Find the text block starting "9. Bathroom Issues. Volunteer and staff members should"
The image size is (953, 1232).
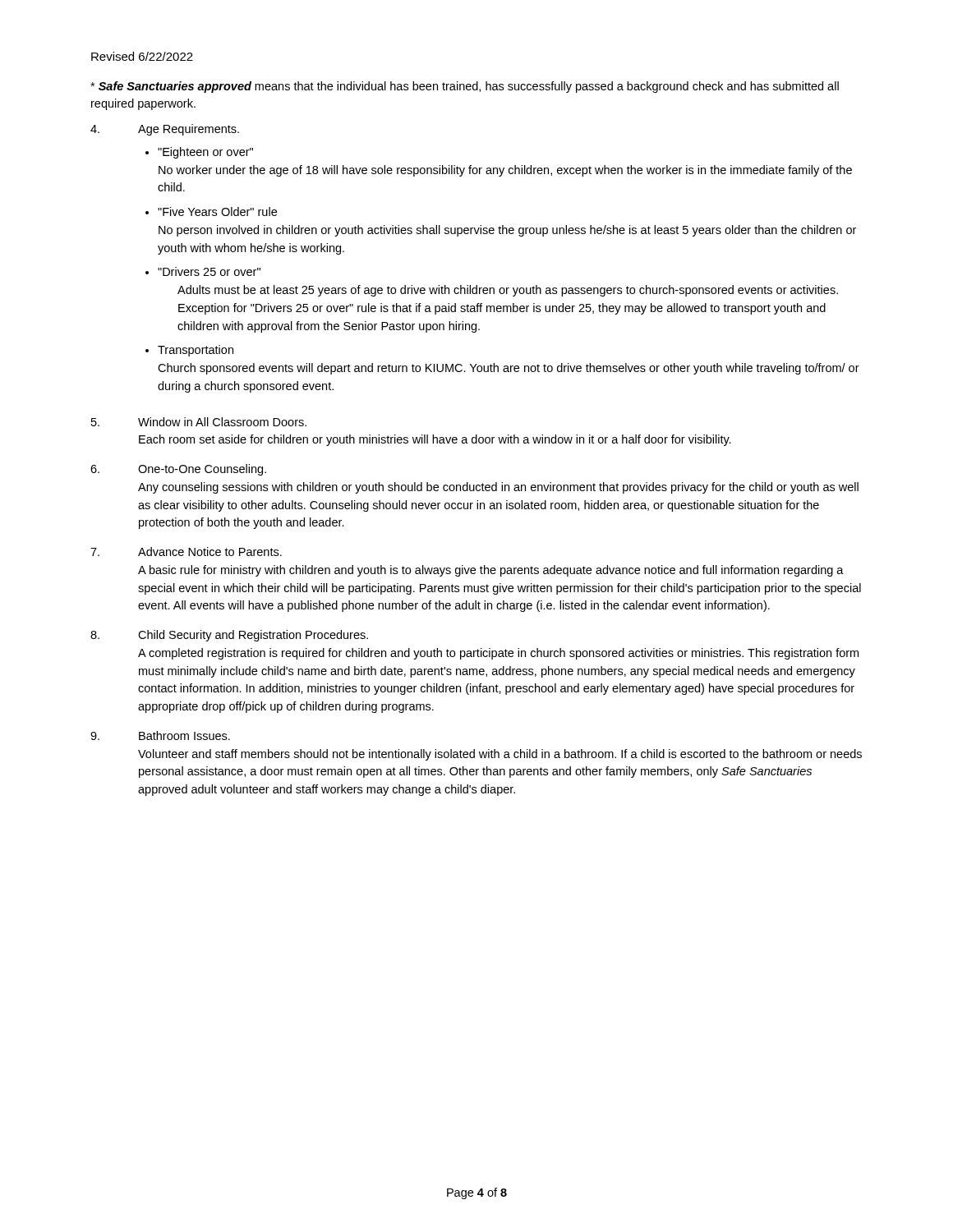point(476,763)
